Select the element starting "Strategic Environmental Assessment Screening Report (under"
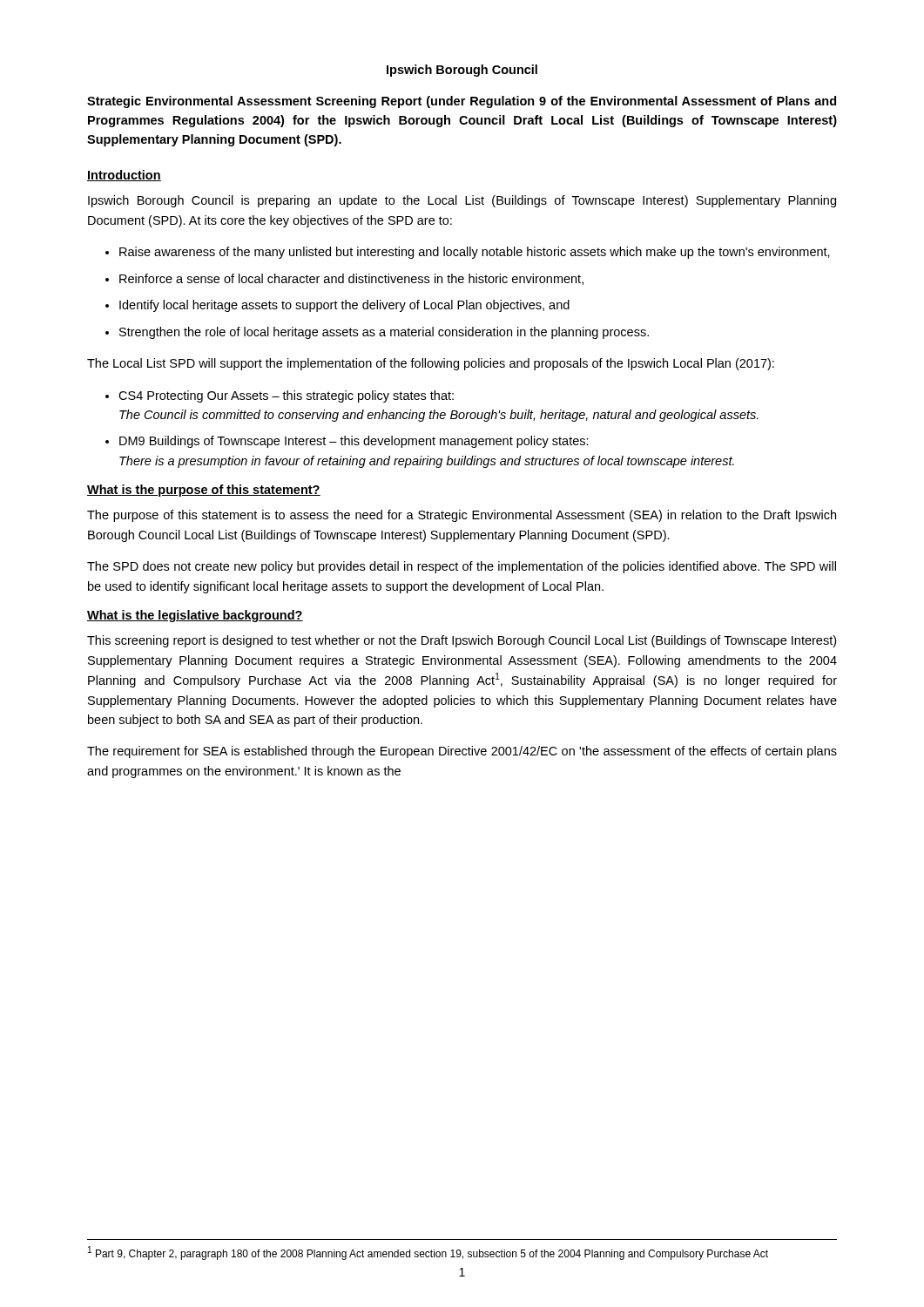924x1307 pixels. 462,120
